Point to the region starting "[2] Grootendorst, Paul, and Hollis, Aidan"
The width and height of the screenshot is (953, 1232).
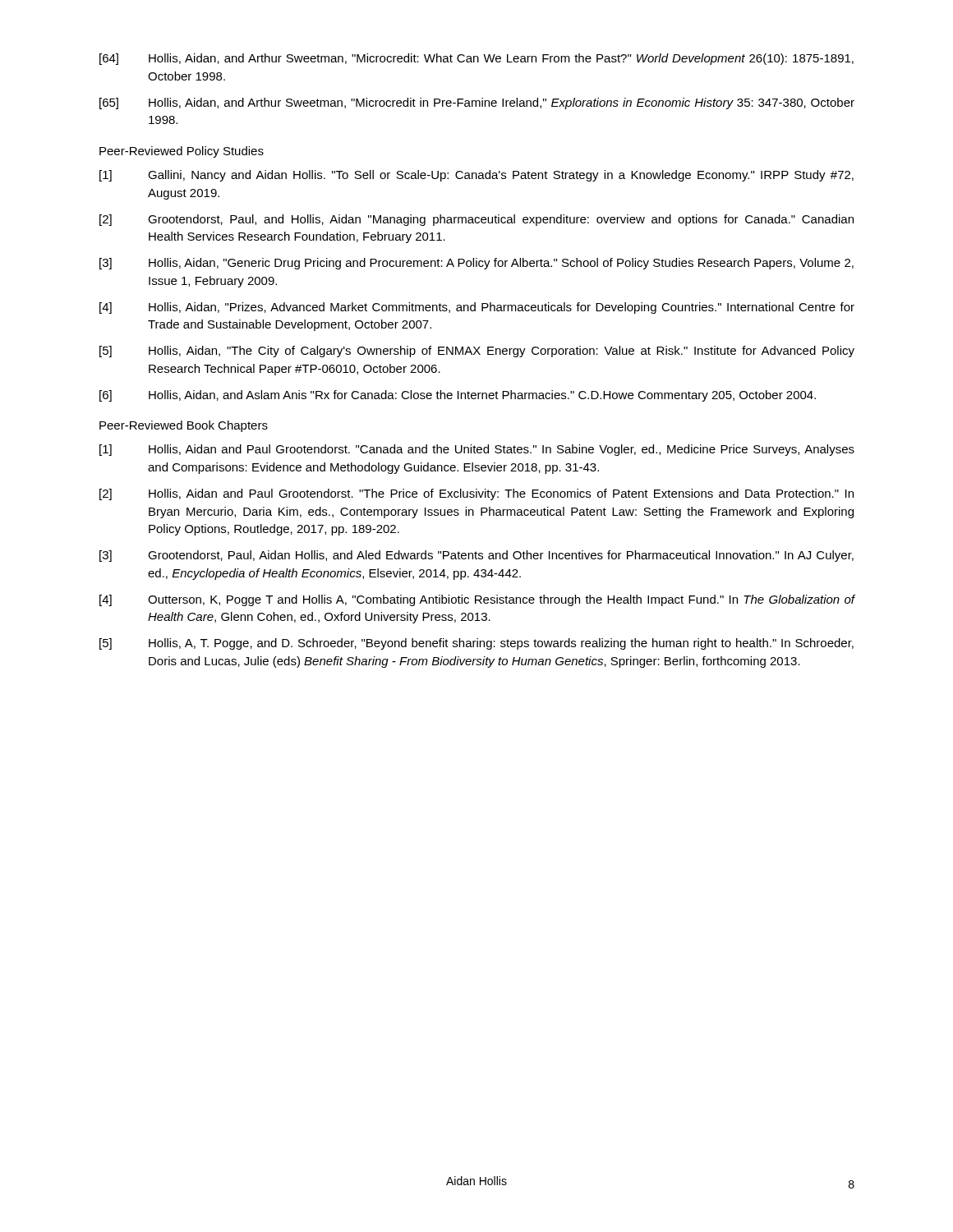476,228
